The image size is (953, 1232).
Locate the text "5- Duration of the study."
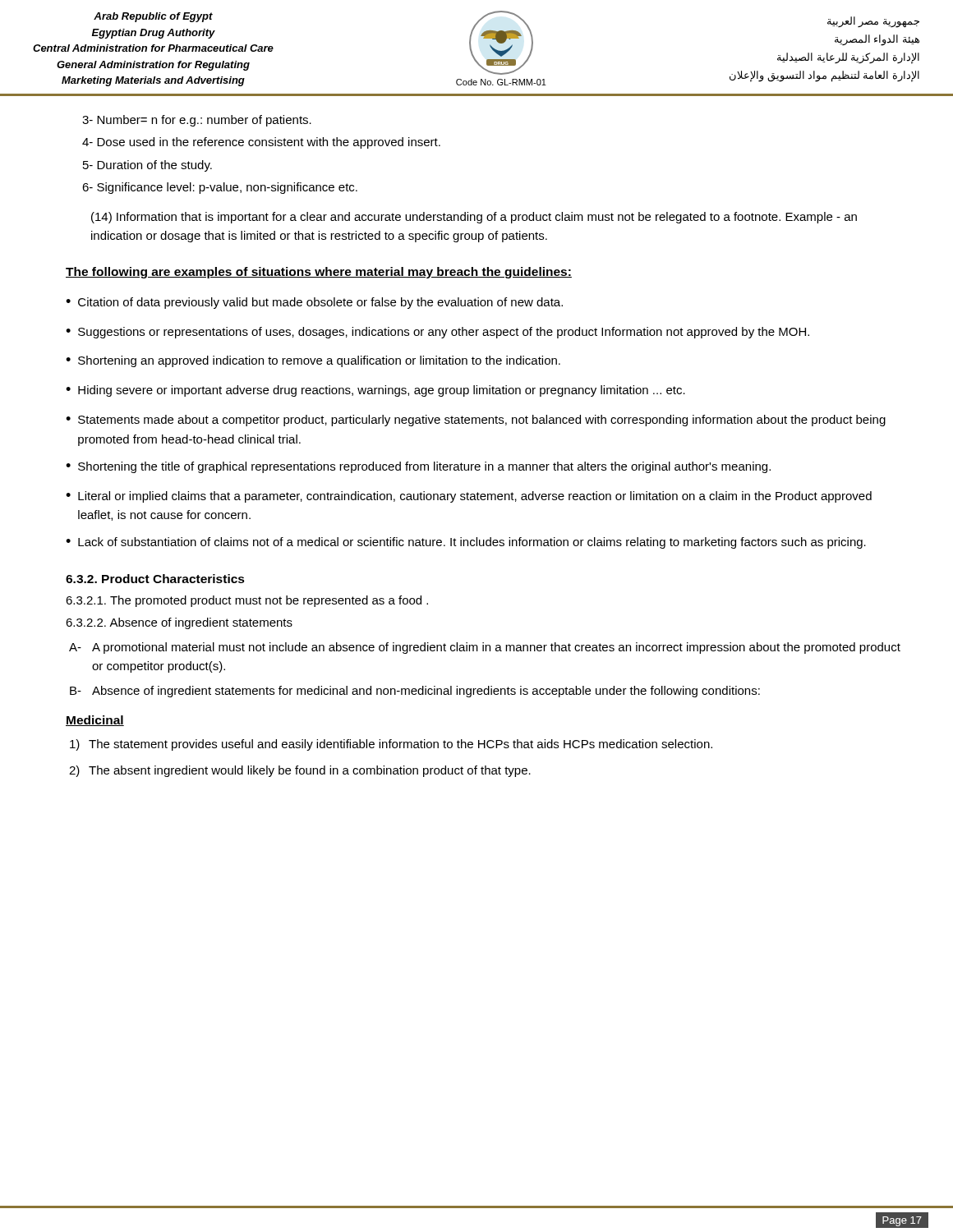click(x=147, y=164)
